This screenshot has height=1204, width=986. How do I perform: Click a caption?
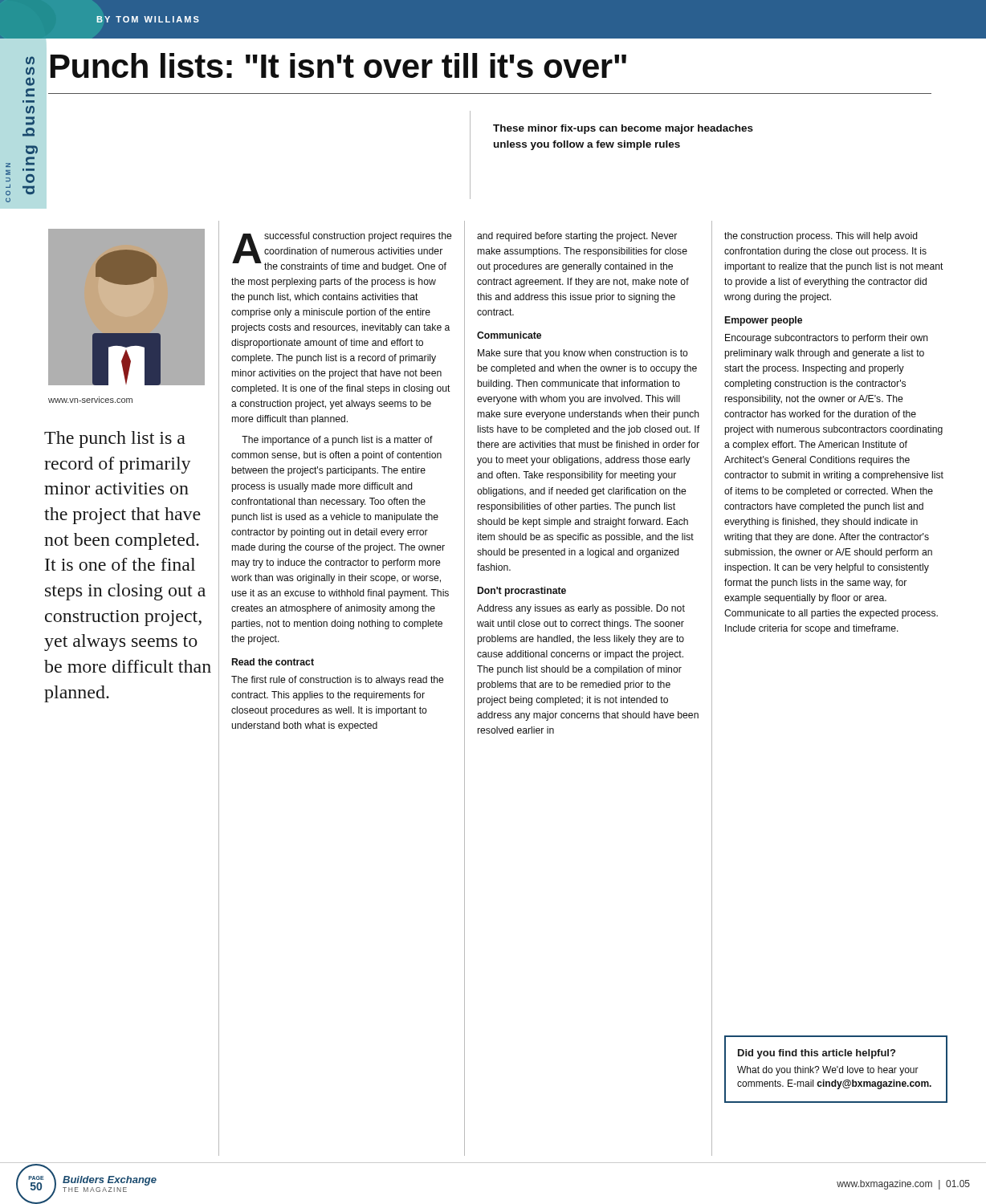click(91, 400)
